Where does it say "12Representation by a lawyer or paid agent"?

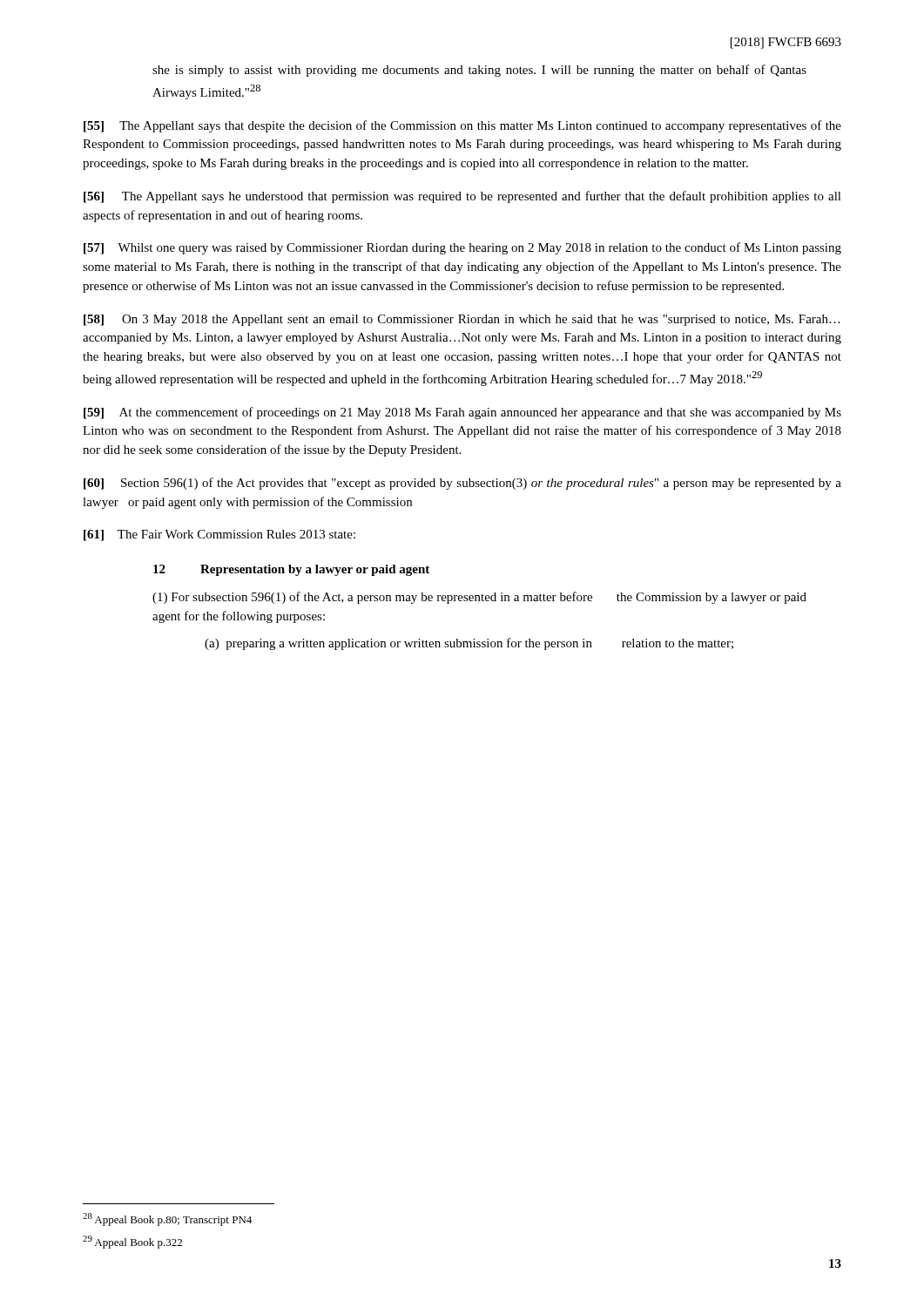pos(291,570)
